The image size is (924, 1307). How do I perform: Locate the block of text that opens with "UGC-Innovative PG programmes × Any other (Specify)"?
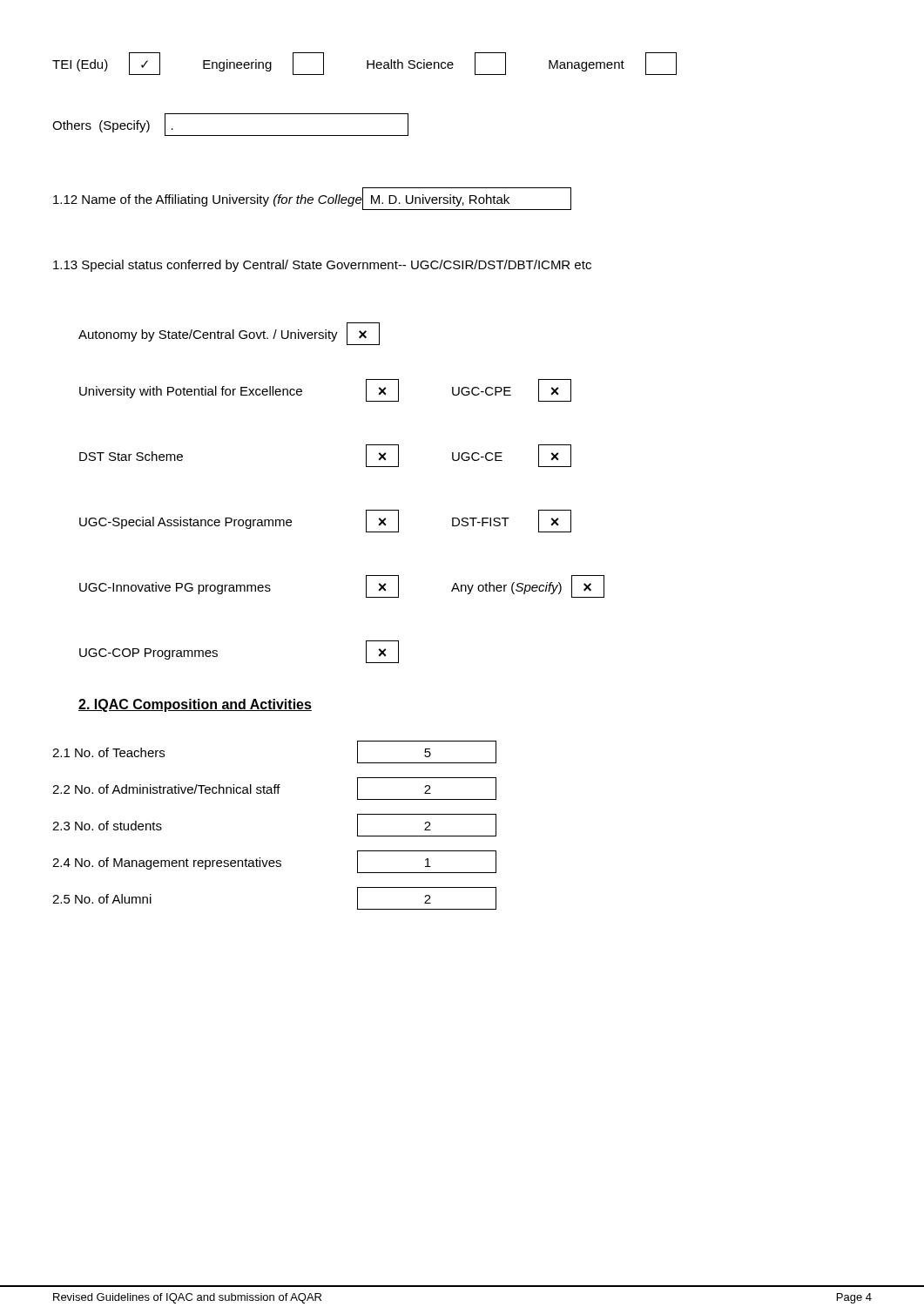point(201,585)
